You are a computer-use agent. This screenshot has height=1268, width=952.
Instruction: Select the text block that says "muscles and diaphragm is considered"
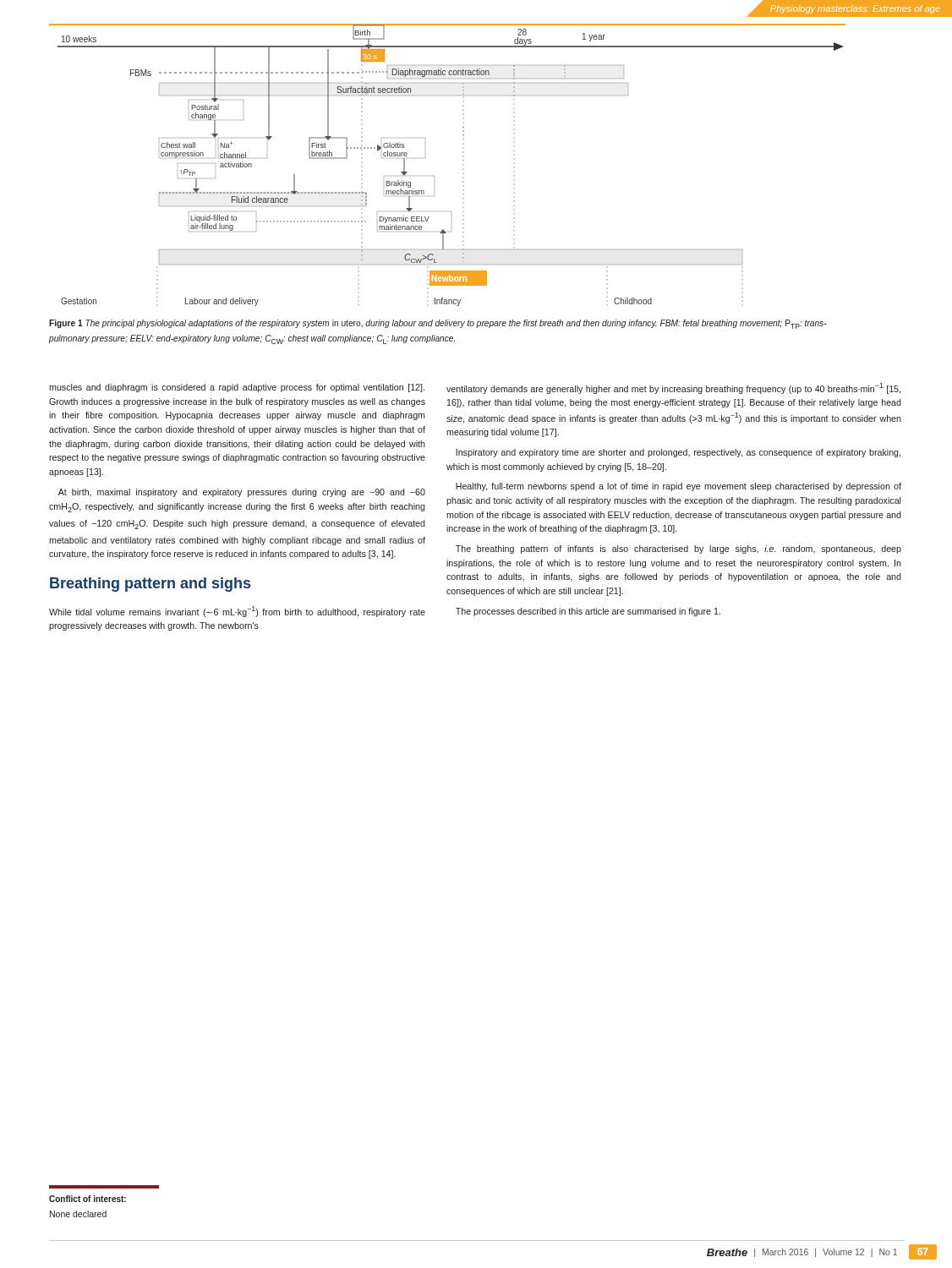click(237, 471)
